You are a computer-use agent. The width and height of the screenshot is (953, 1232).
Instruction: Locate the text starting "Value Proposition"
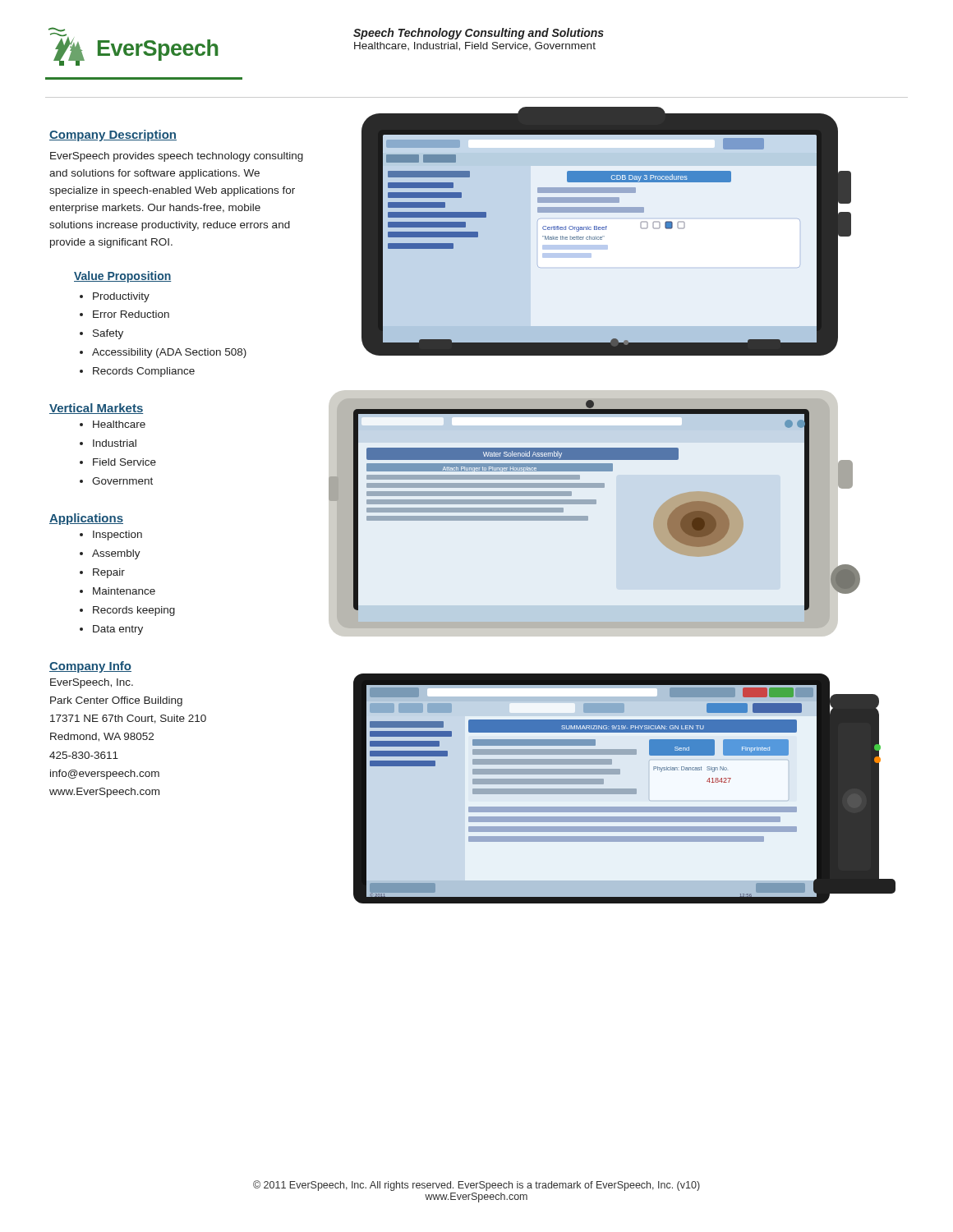pyautogui.click(x=122, y=277)
